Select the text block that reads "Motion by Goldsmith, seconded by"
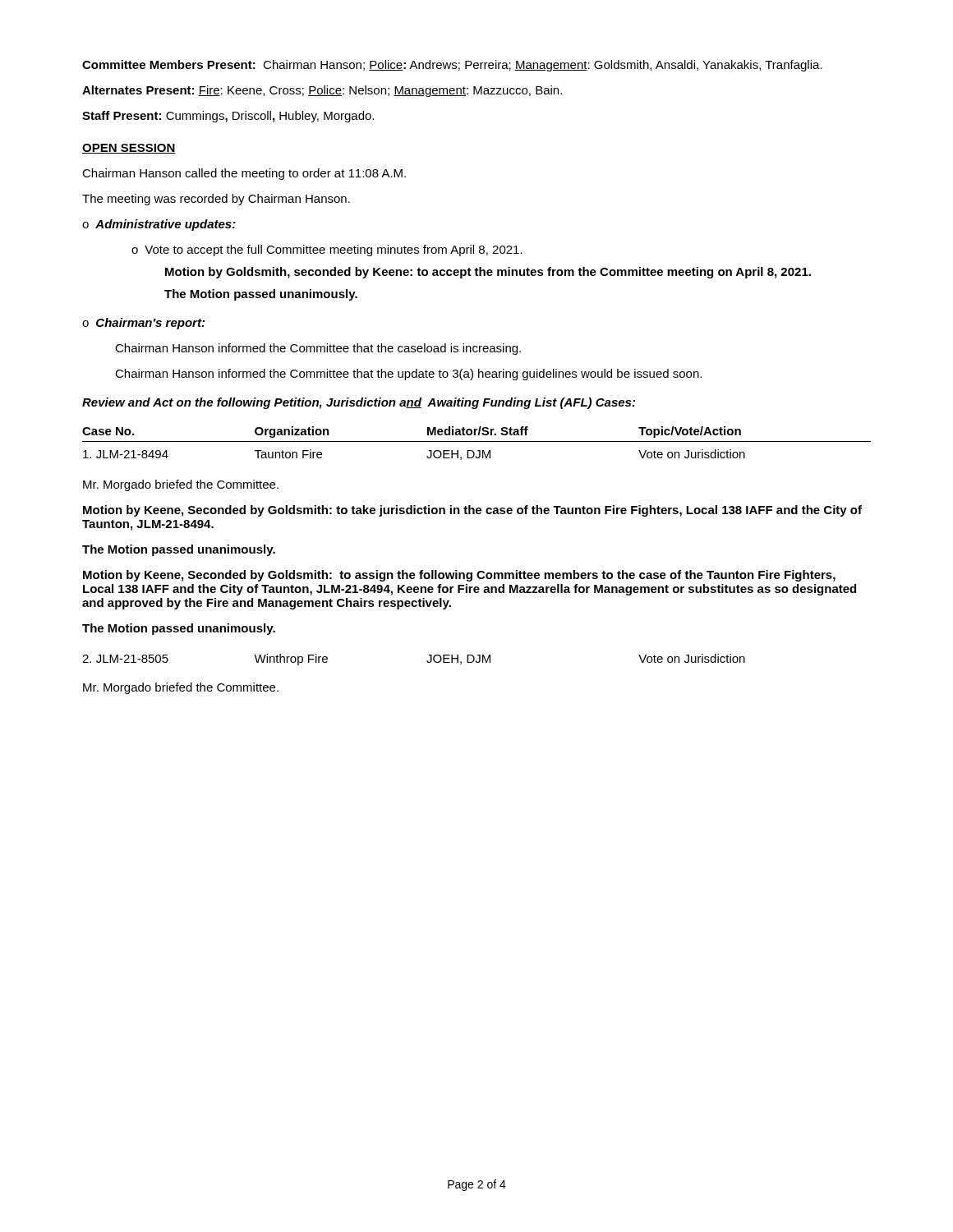The height and width of the screenshot is (1232, 953). click(x=488, y=271)
